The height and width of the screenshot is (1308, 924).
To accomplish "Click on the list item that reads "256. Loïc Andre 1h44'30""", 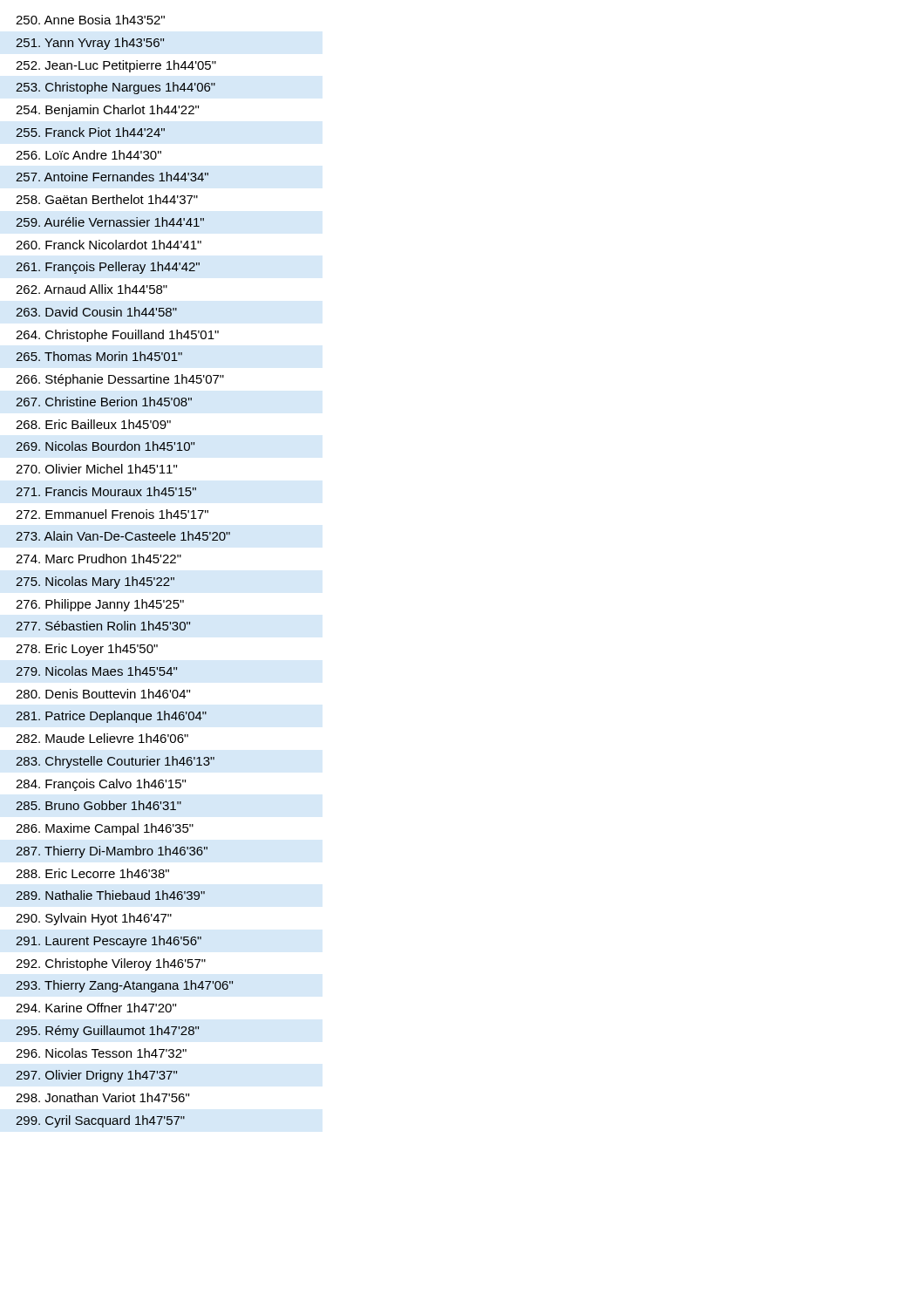I will point(89,154).
